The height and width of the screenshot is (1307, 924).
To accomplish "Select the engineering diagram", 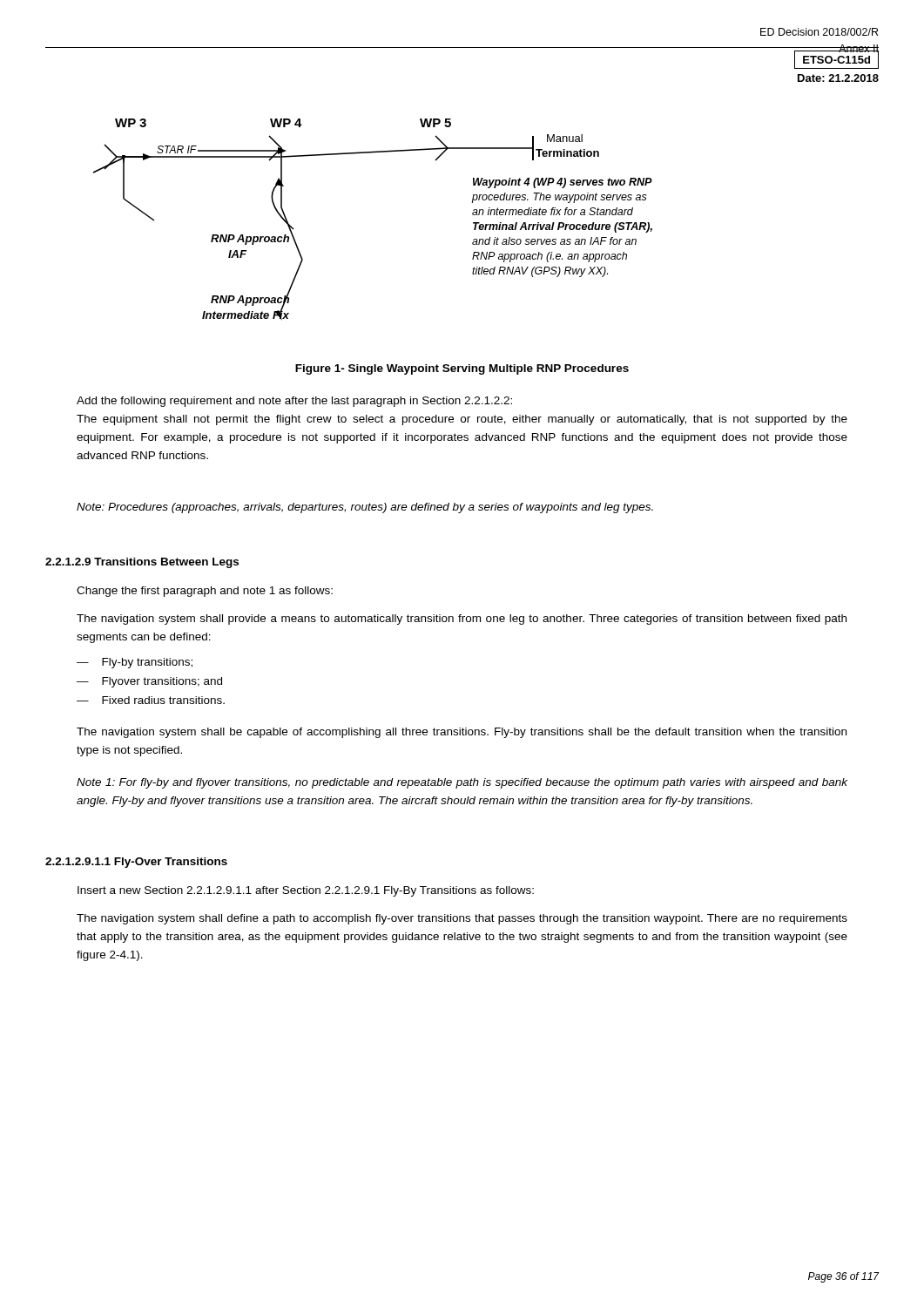I will (462, 225).
